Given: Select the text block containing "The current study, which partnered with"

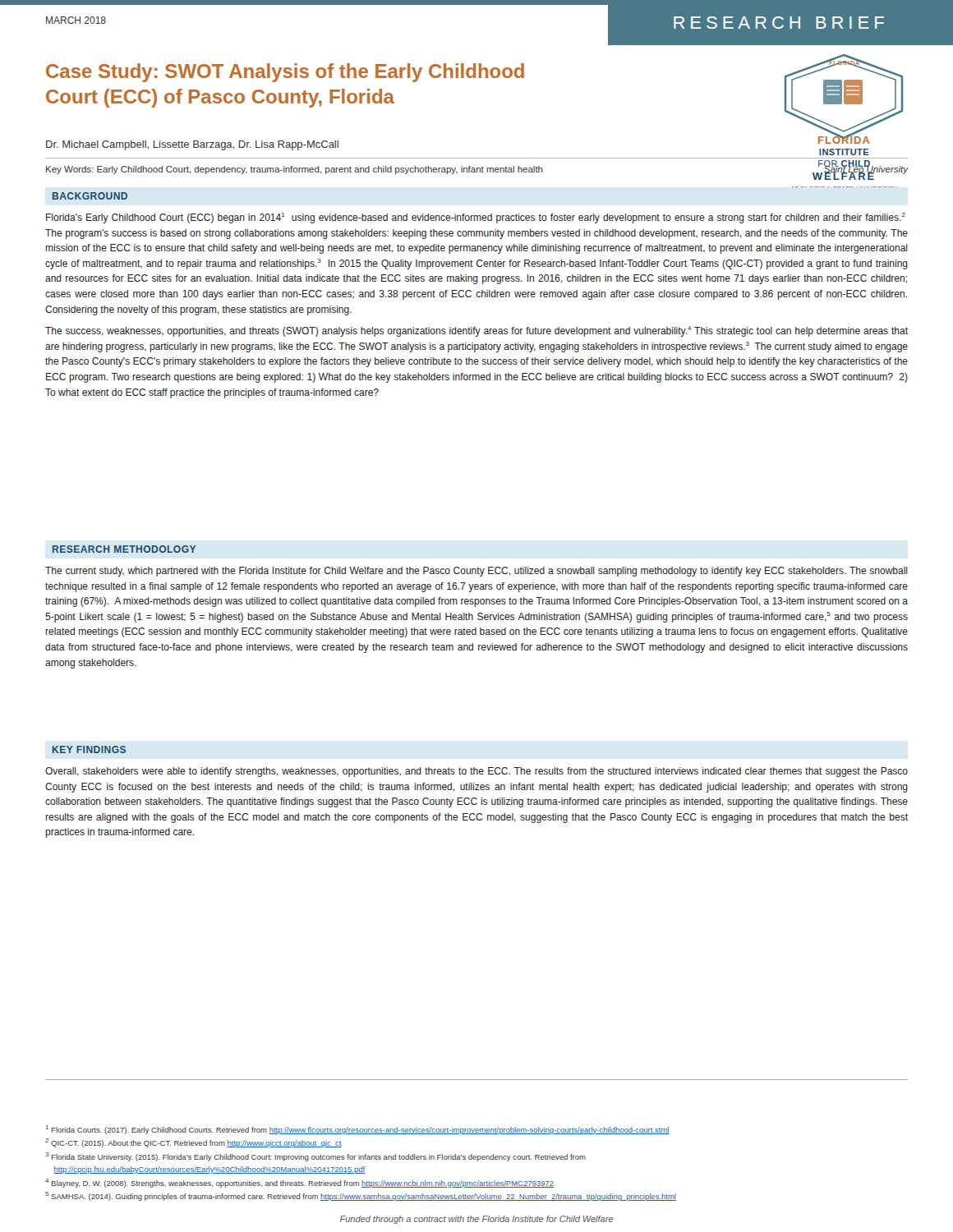Looking at the screenshot, I should click(x=476, y=617).
